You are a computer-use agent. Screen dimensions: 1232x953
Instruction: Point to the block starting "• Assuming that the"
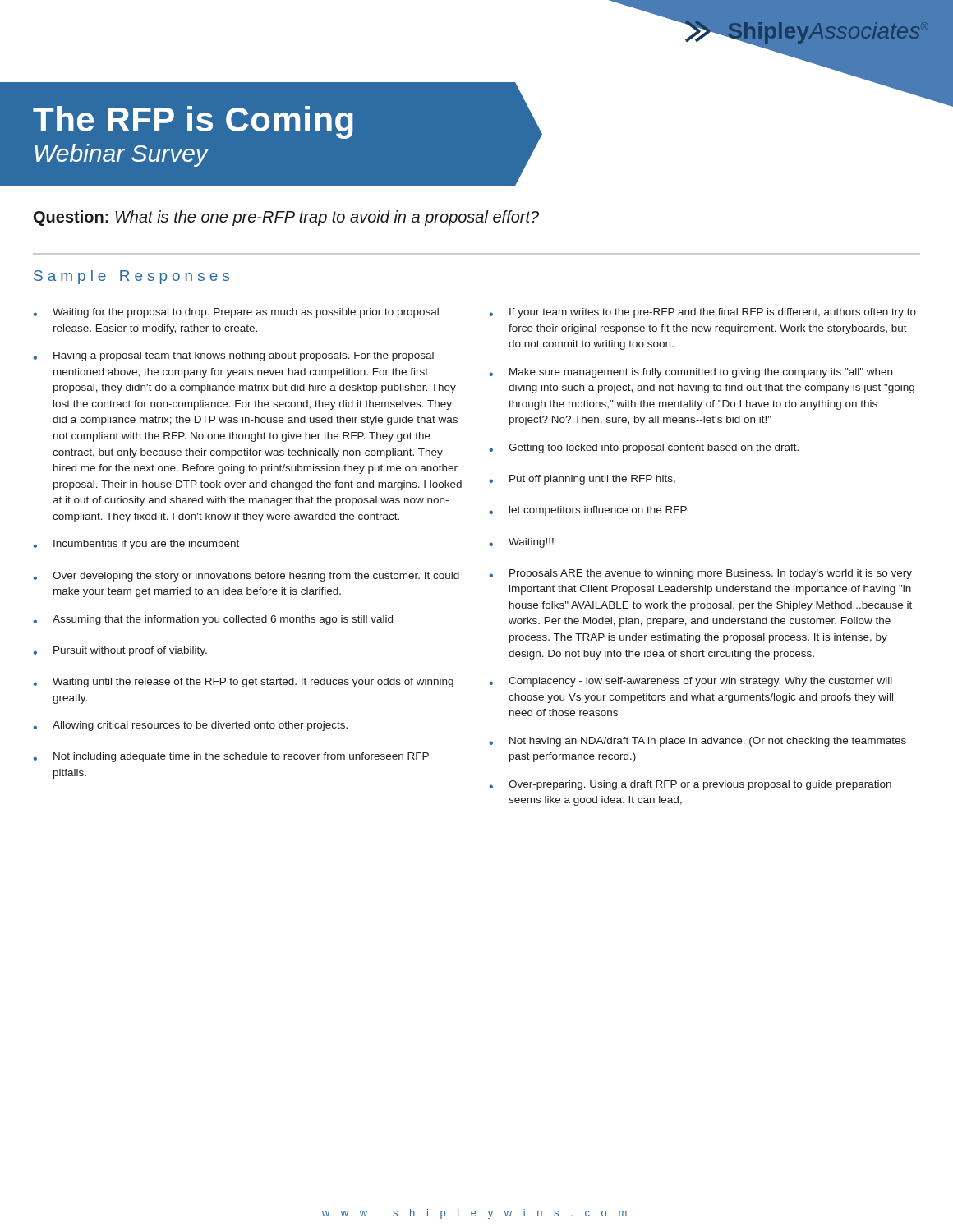(x=249, y=621)
